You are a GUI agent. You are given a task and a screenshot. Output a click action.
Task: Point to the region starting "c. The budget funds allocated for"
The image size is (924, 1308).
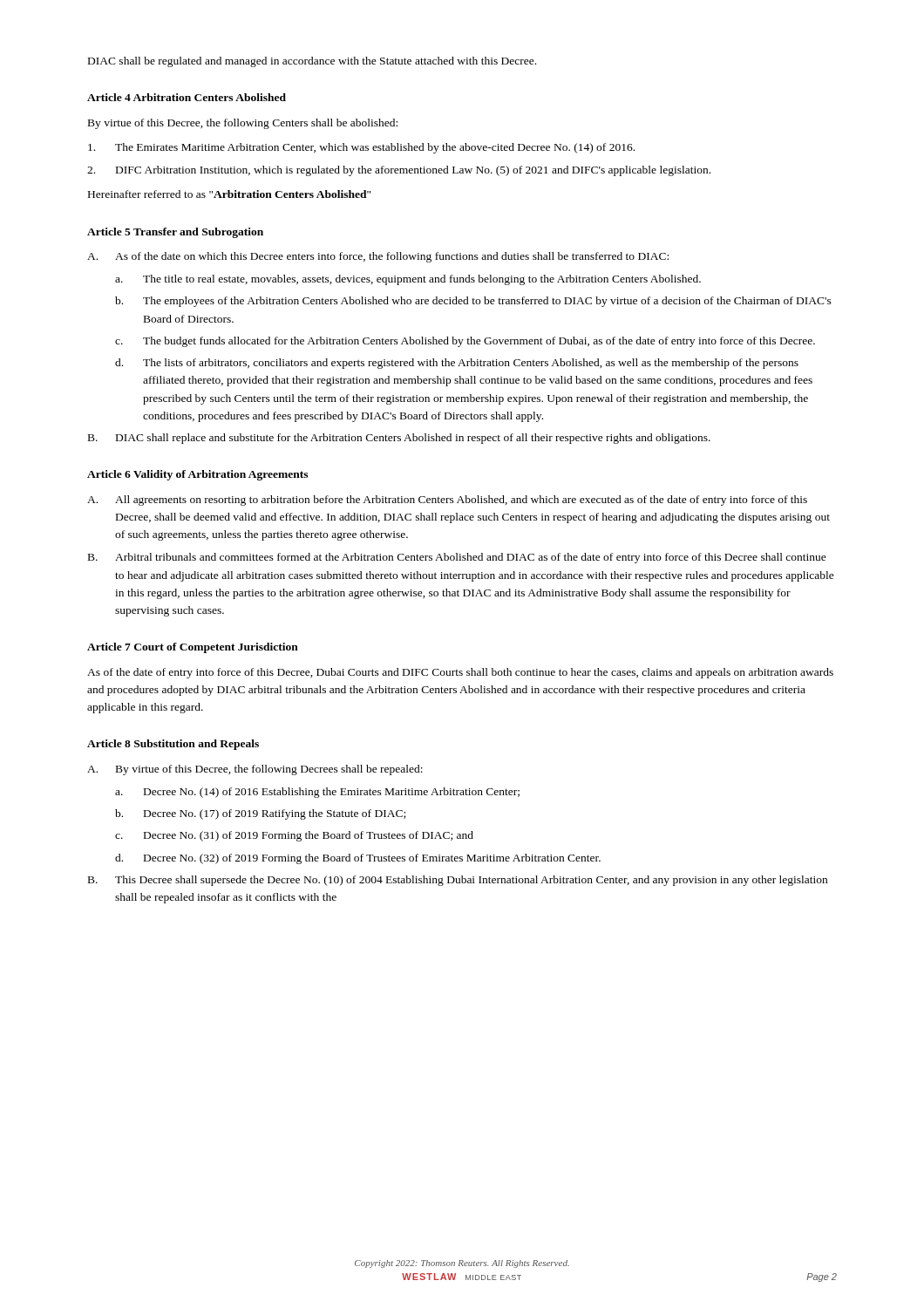(x=476, y=341)
